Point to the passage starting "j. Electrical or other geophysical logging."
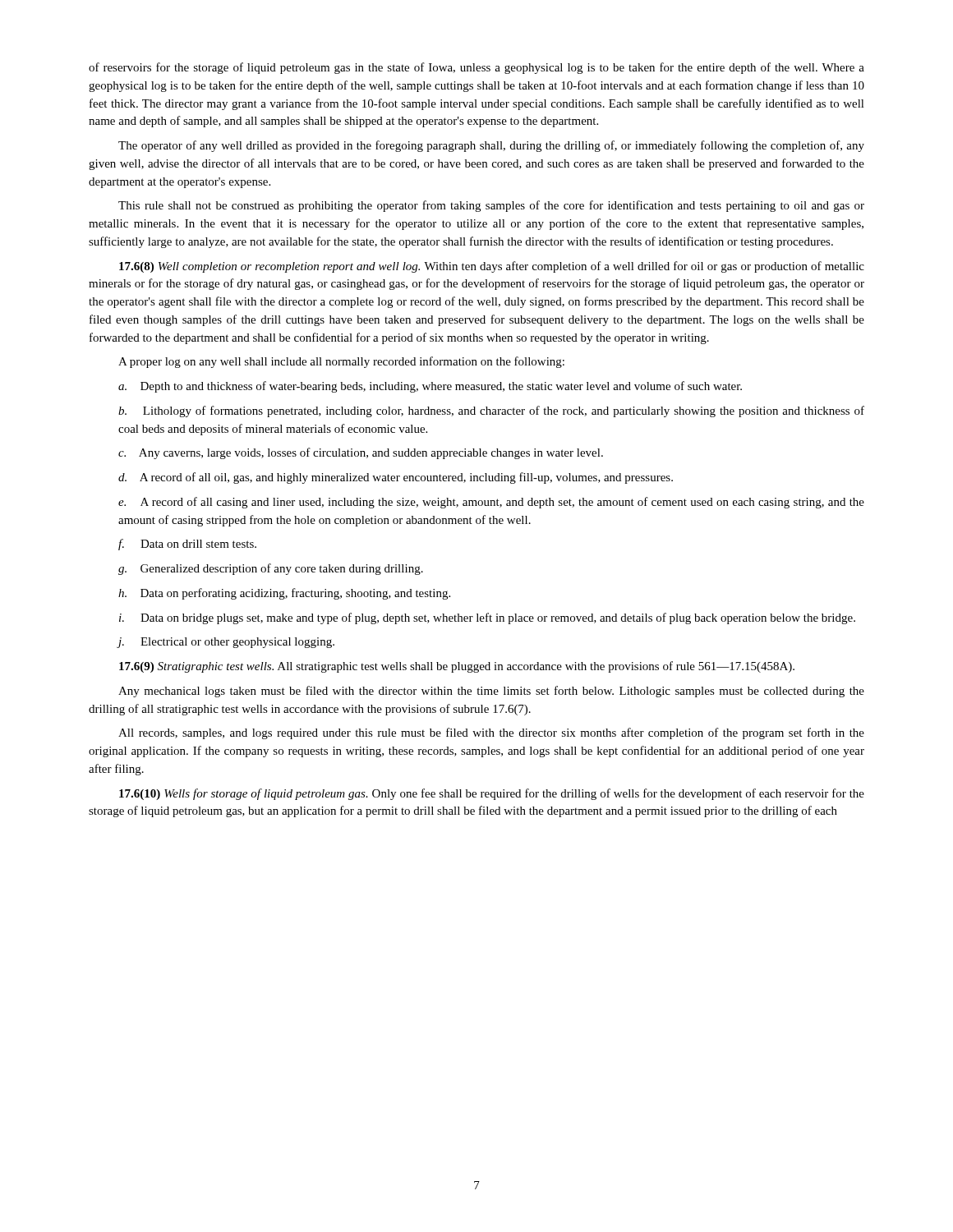 226,643
